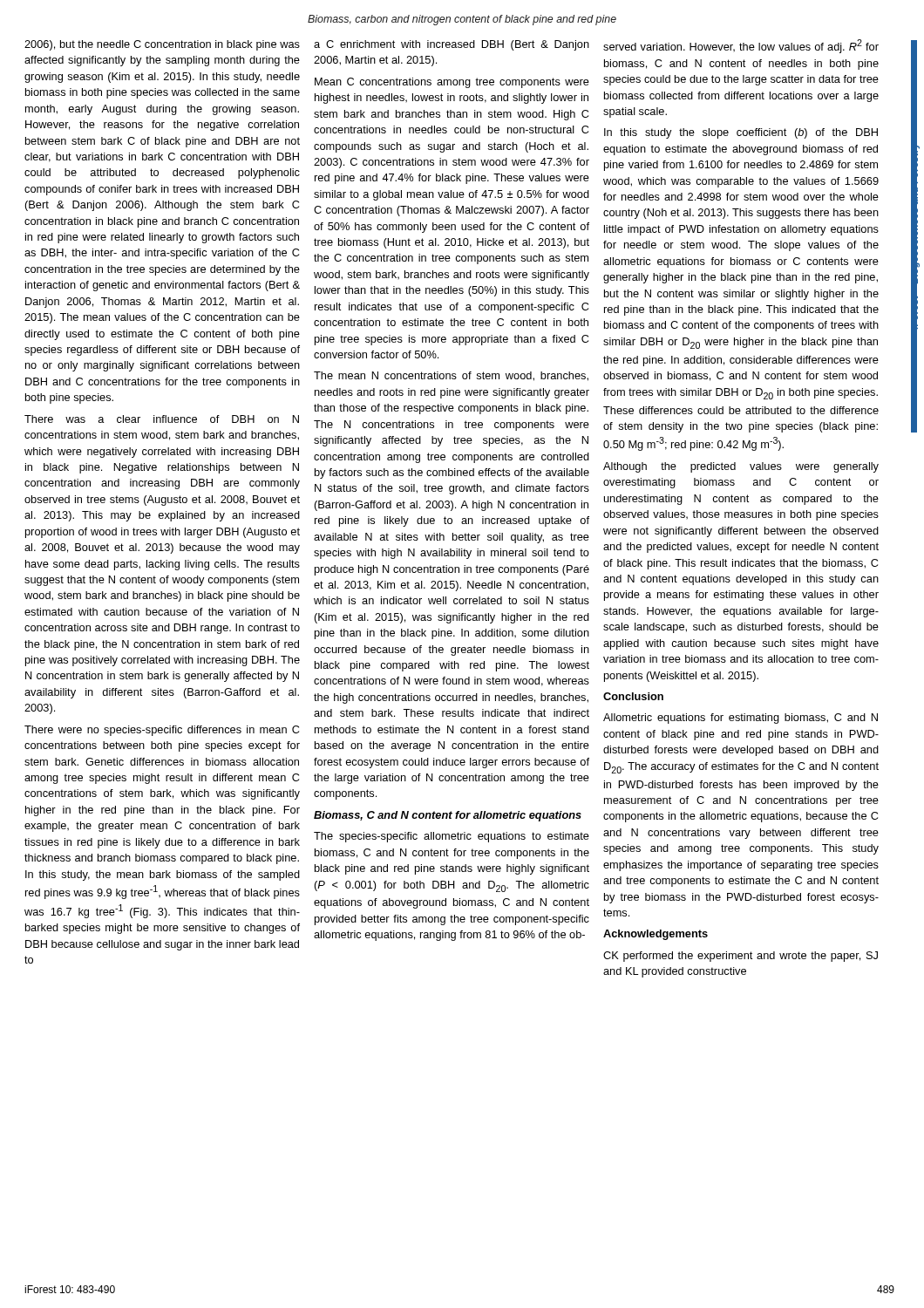Locate the text block with the text "served variation. However, the low values of"
The image size is (924, 1308).
coord(741,360)
